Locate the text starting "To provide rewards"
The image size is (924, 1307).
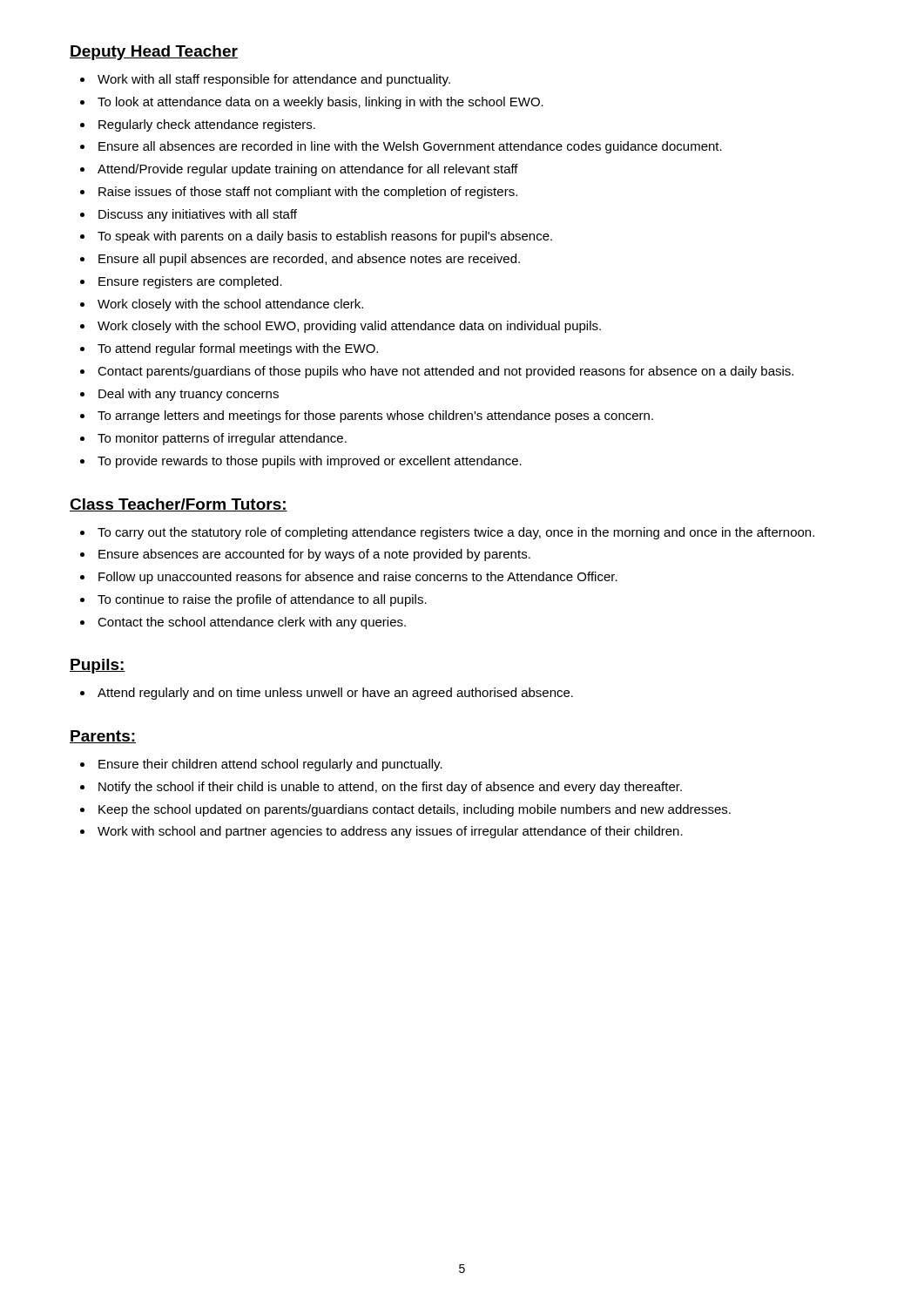click(x=474, y=461)
